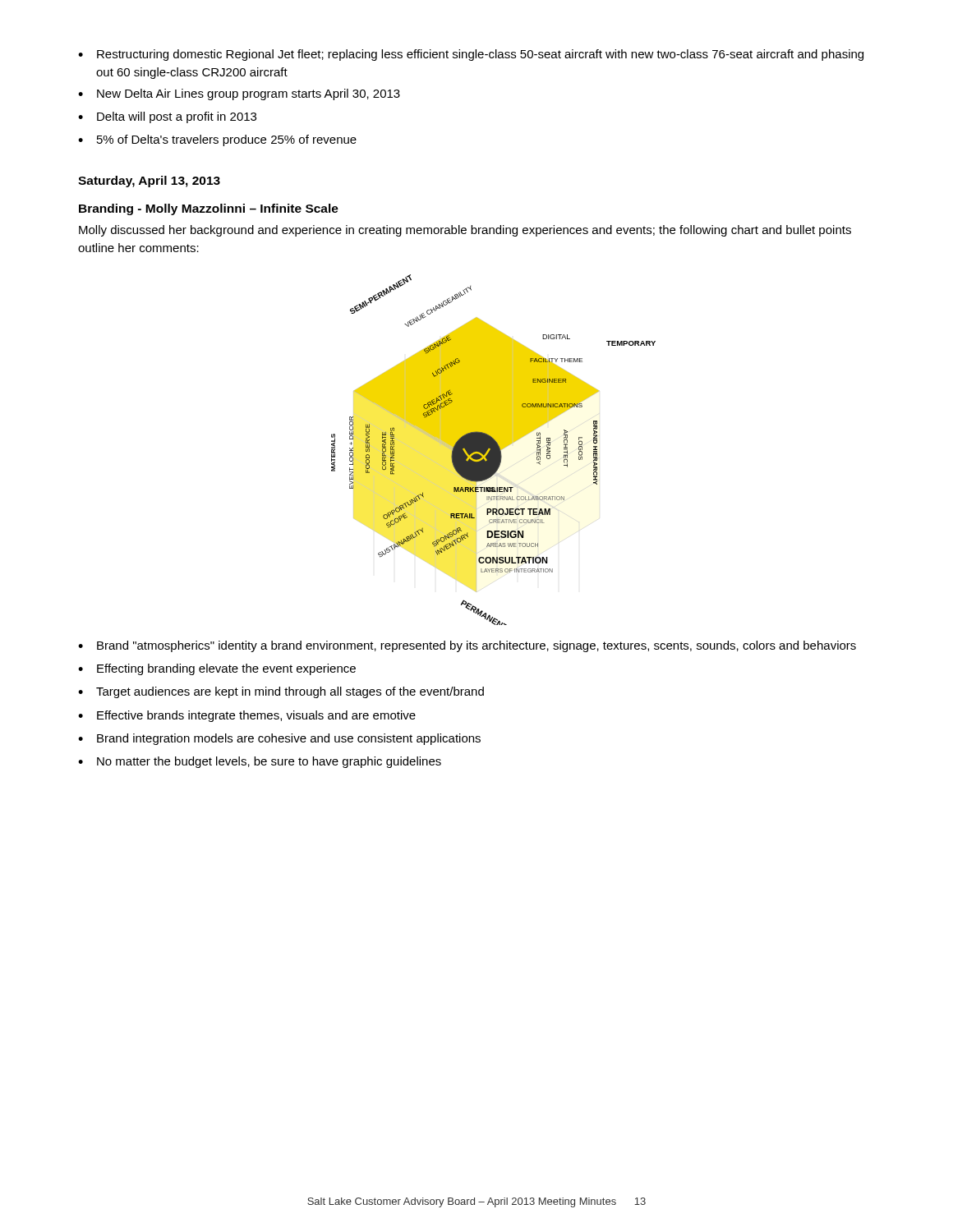Image resolution: width=953 pixels, height=1232 pixels.
Task: Find the block on this page that starts "• No matter the budget levels, be"
Action: pos(260,762)
